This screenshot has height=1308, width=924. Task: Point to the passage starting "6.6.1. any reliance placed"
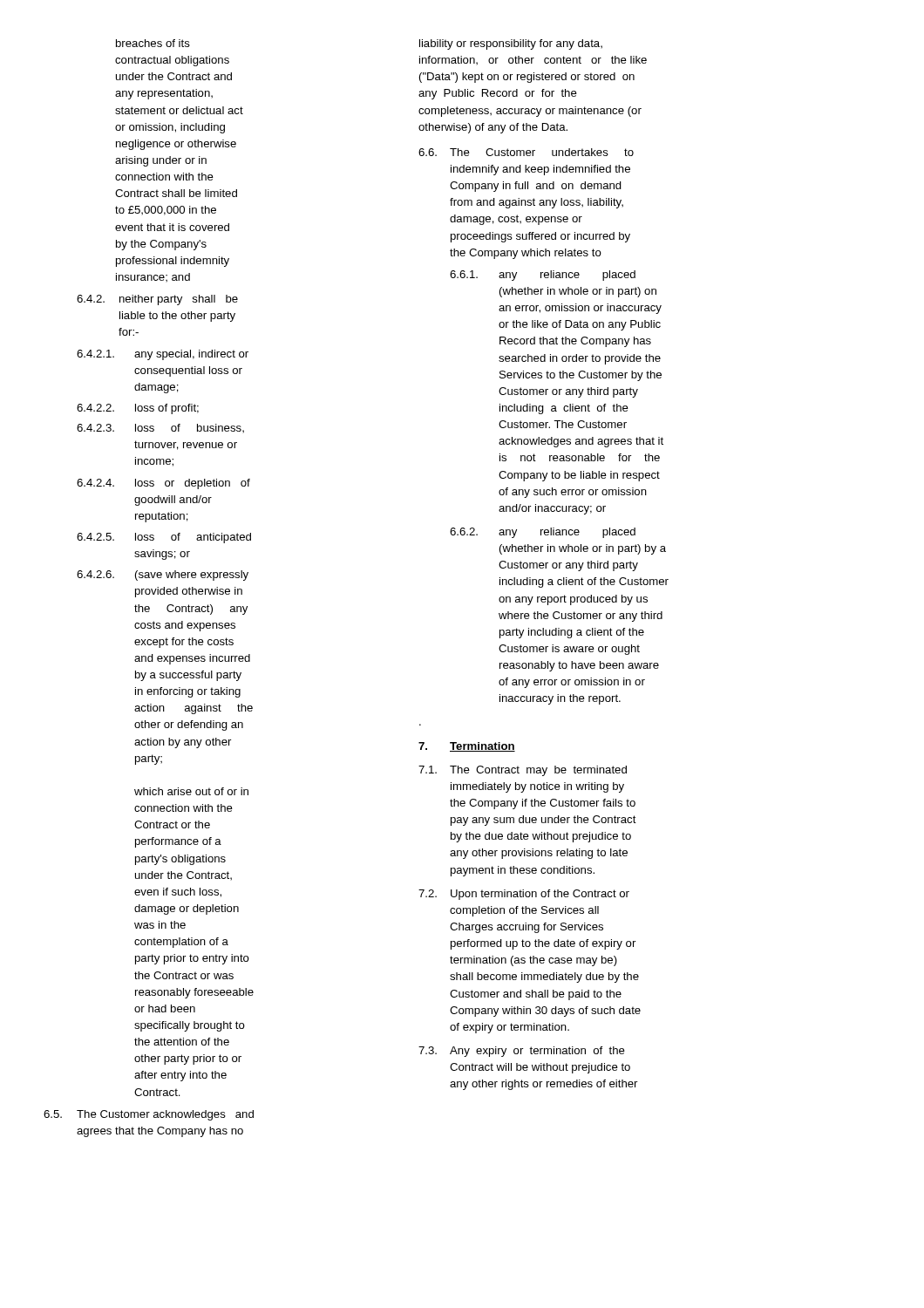tap(543, 276)
